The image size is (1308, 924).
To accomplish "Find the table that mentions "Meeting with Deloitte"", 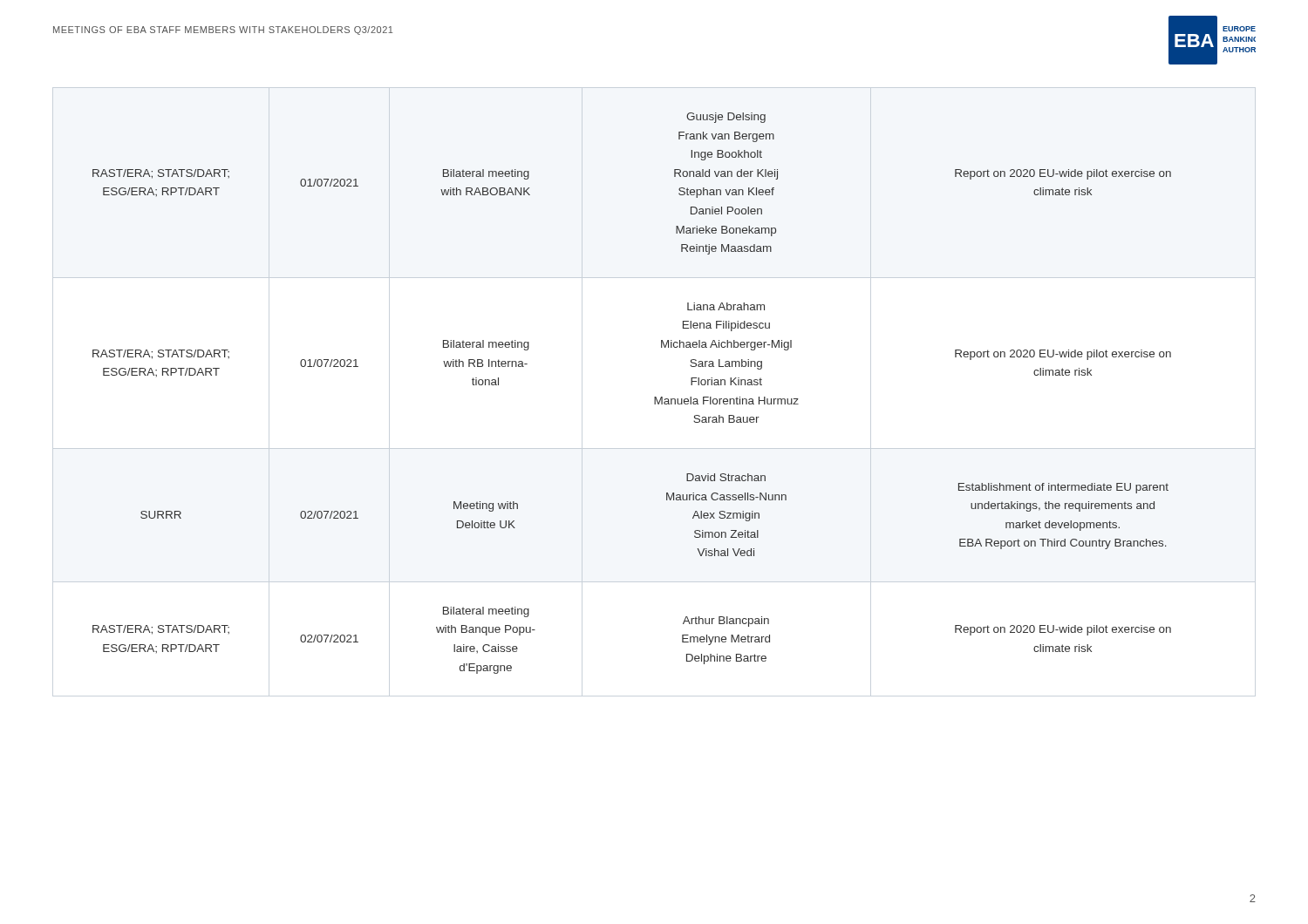I will click(x=654, y=392).
